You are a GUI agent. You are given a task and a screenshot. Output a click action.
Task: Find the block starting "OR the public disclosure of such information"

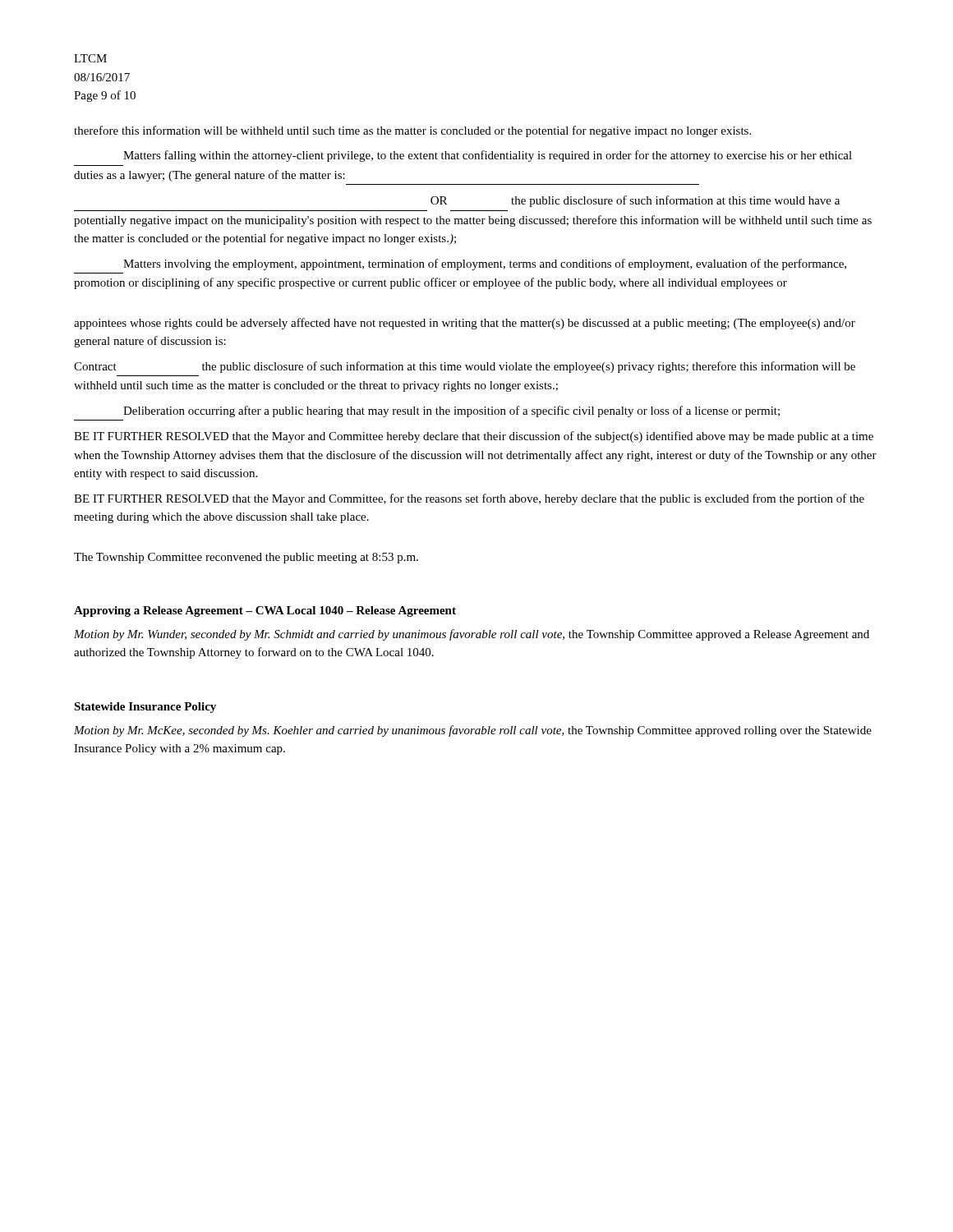(x=473, y=218)
